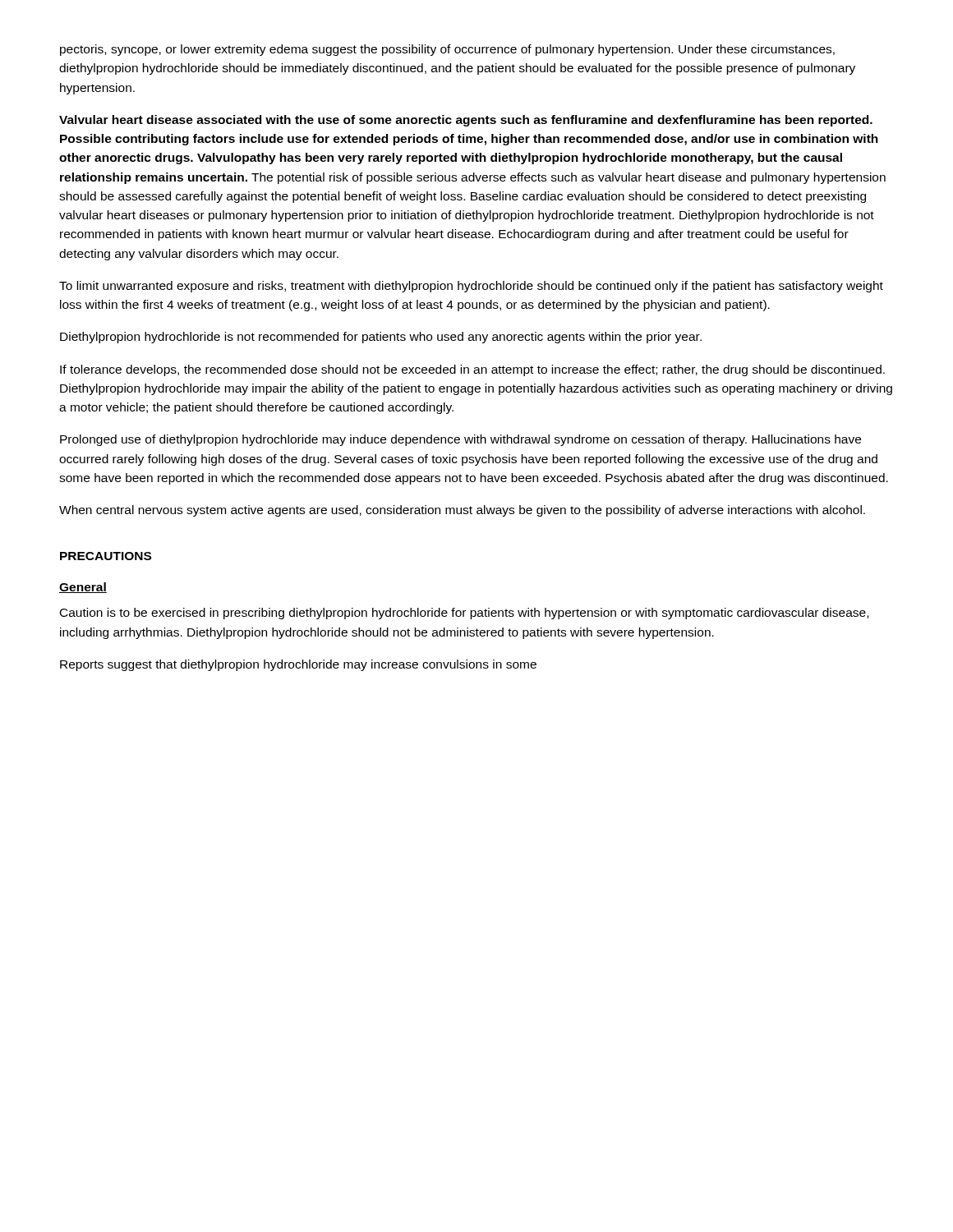This screenshot has width=953, height=1232.
Task: Find the text starting "When central nervous system active agents"
Action: tap(463, 510)
